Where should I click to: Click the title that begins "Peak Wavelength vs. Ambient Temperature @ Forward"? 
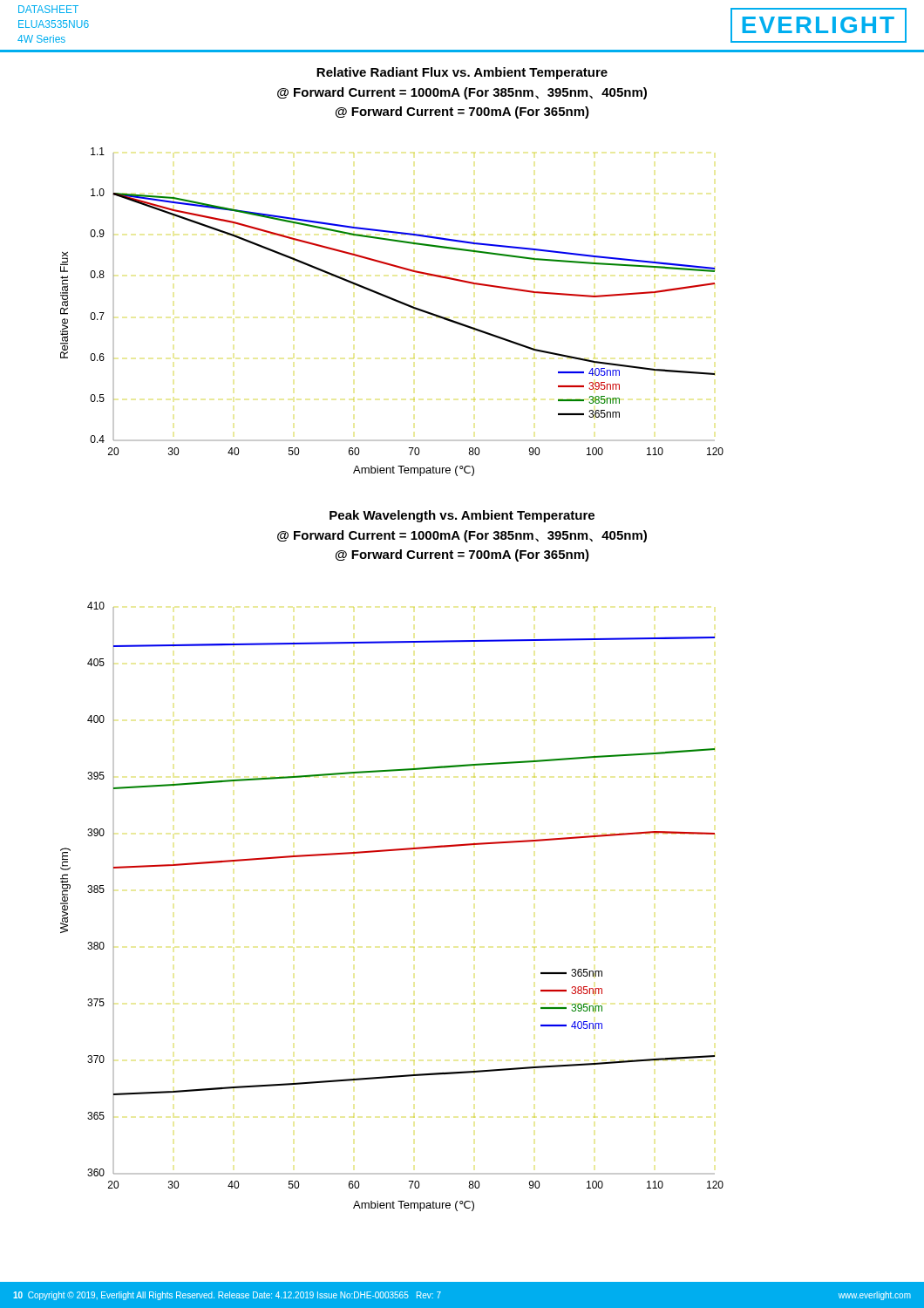[462, 535]
